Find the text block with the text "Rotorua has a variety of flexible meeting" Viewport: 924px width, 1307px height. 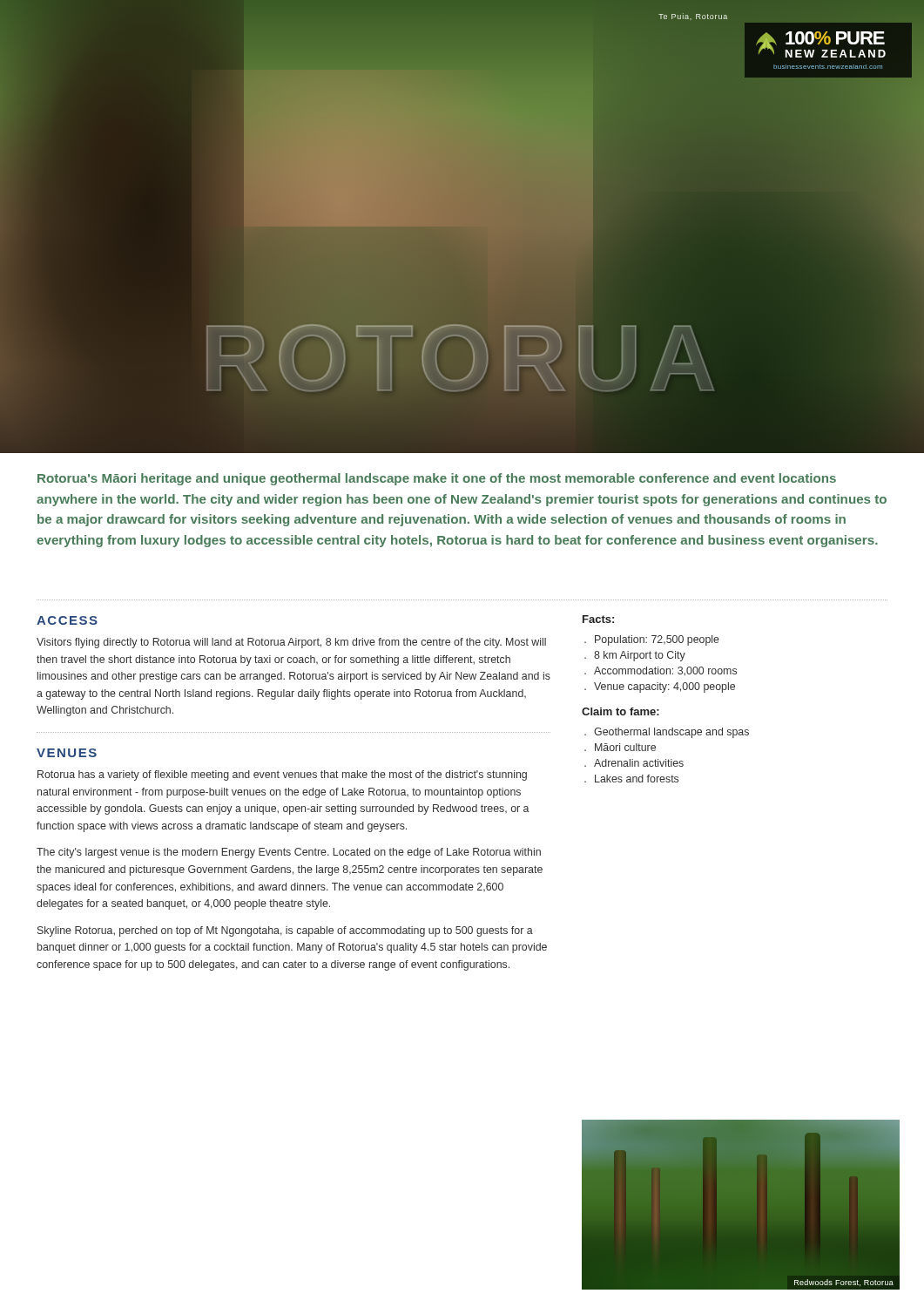coord(283,800)
